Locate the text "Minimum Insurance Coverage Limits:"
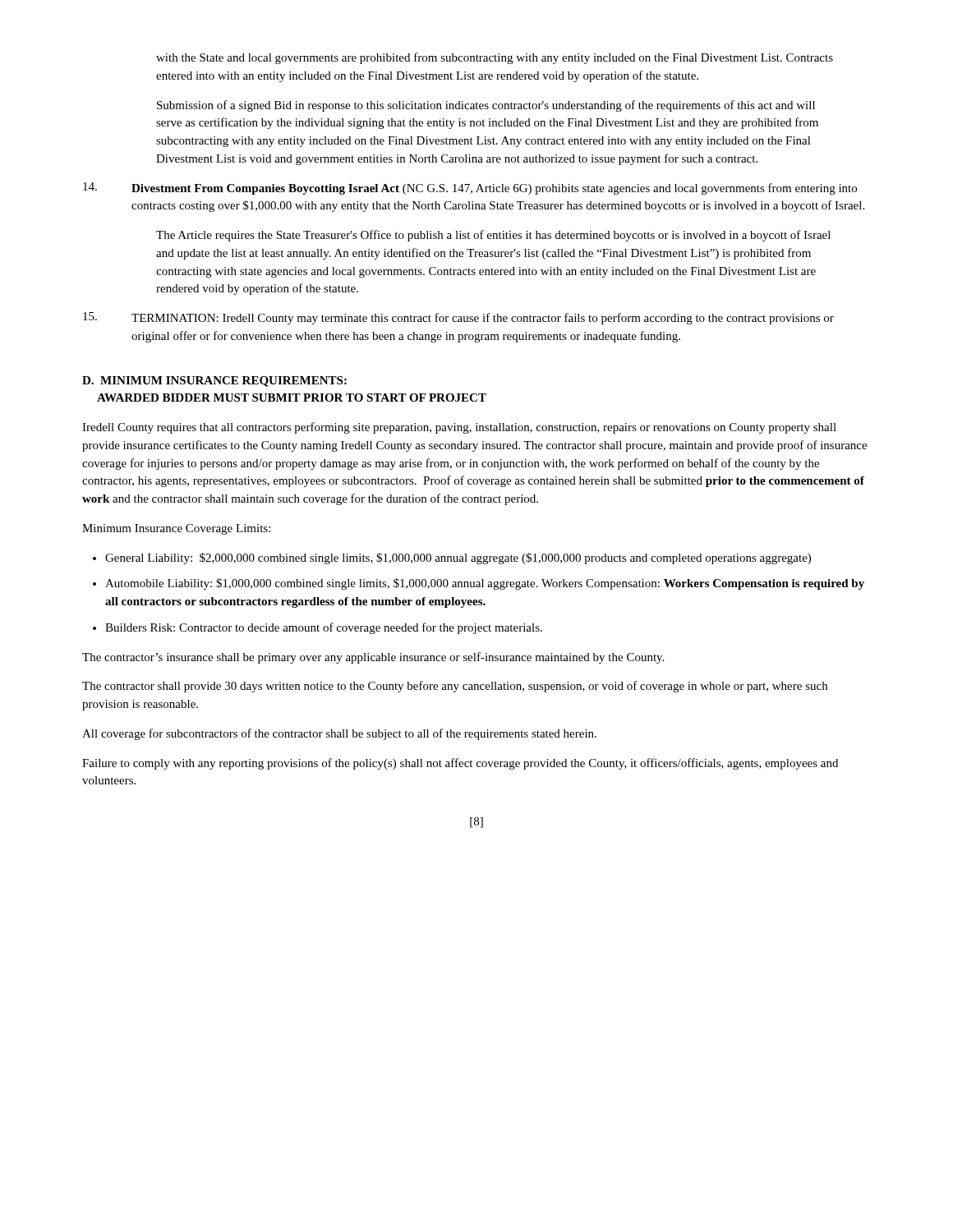 pyautogui.click(x=177, y=528)
